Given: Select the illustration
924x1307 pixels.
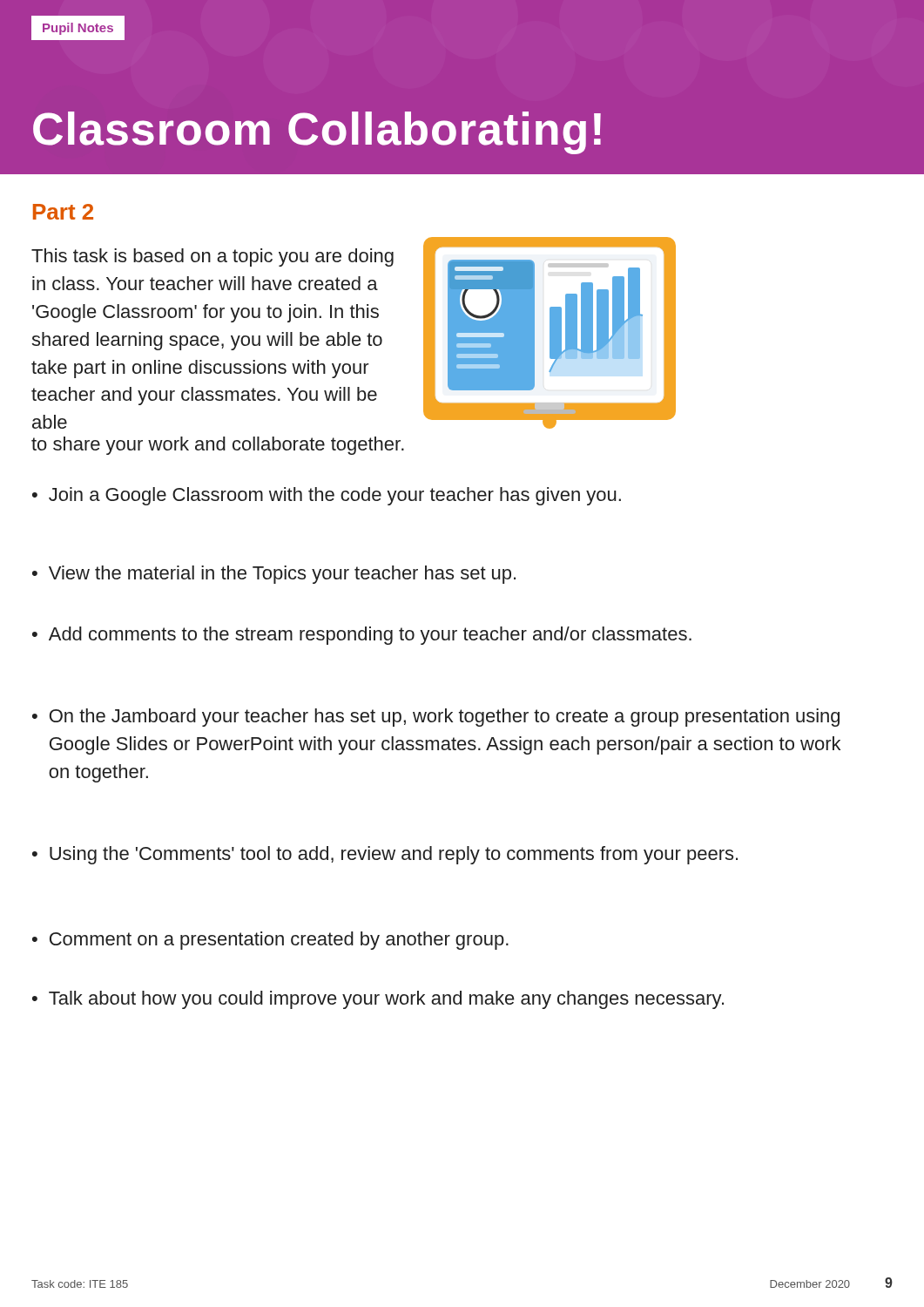Looking at the screenshot, I should point(550,333).
